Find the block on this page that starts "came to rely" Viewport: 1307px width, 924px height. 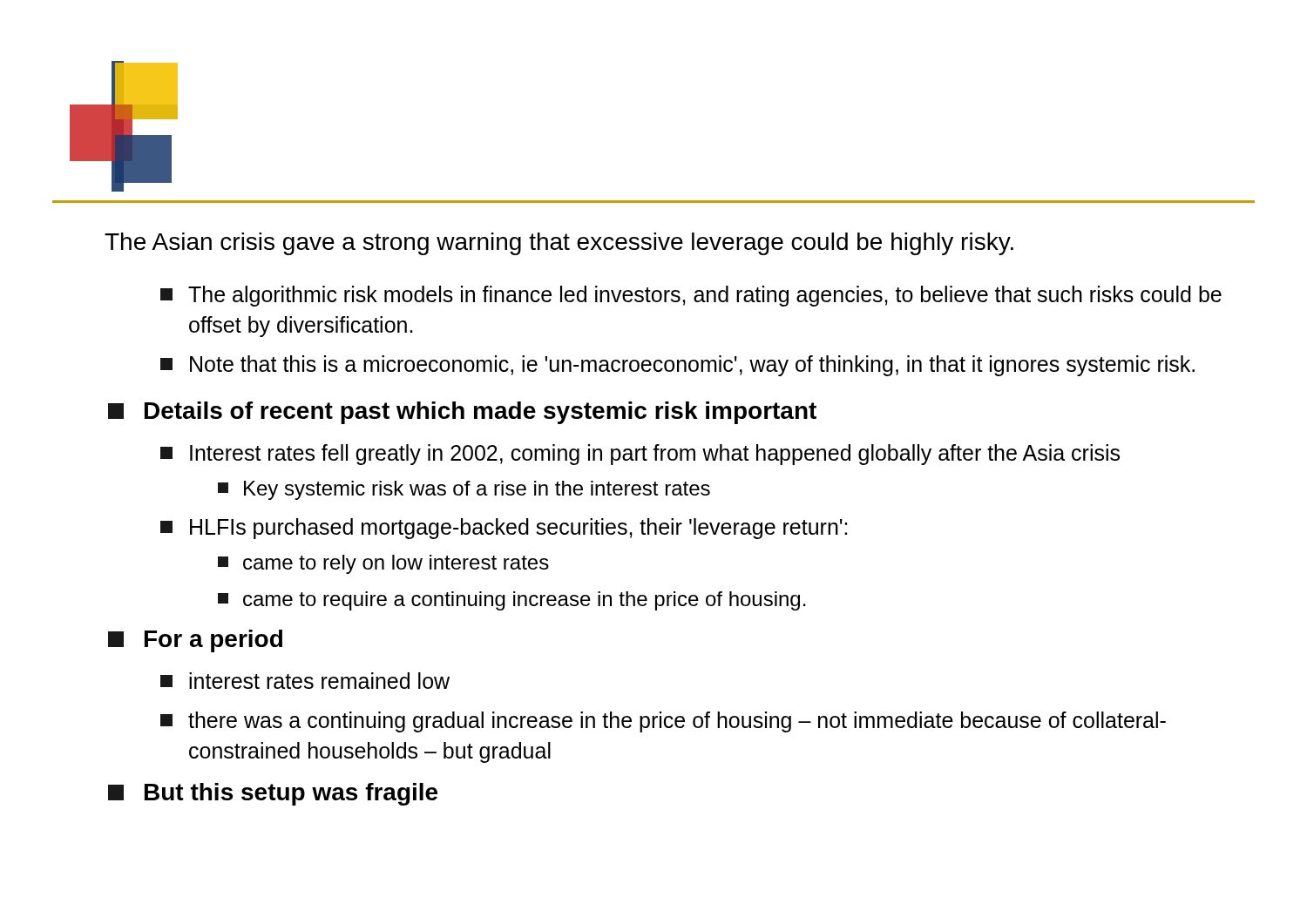(x=396, y=562)
